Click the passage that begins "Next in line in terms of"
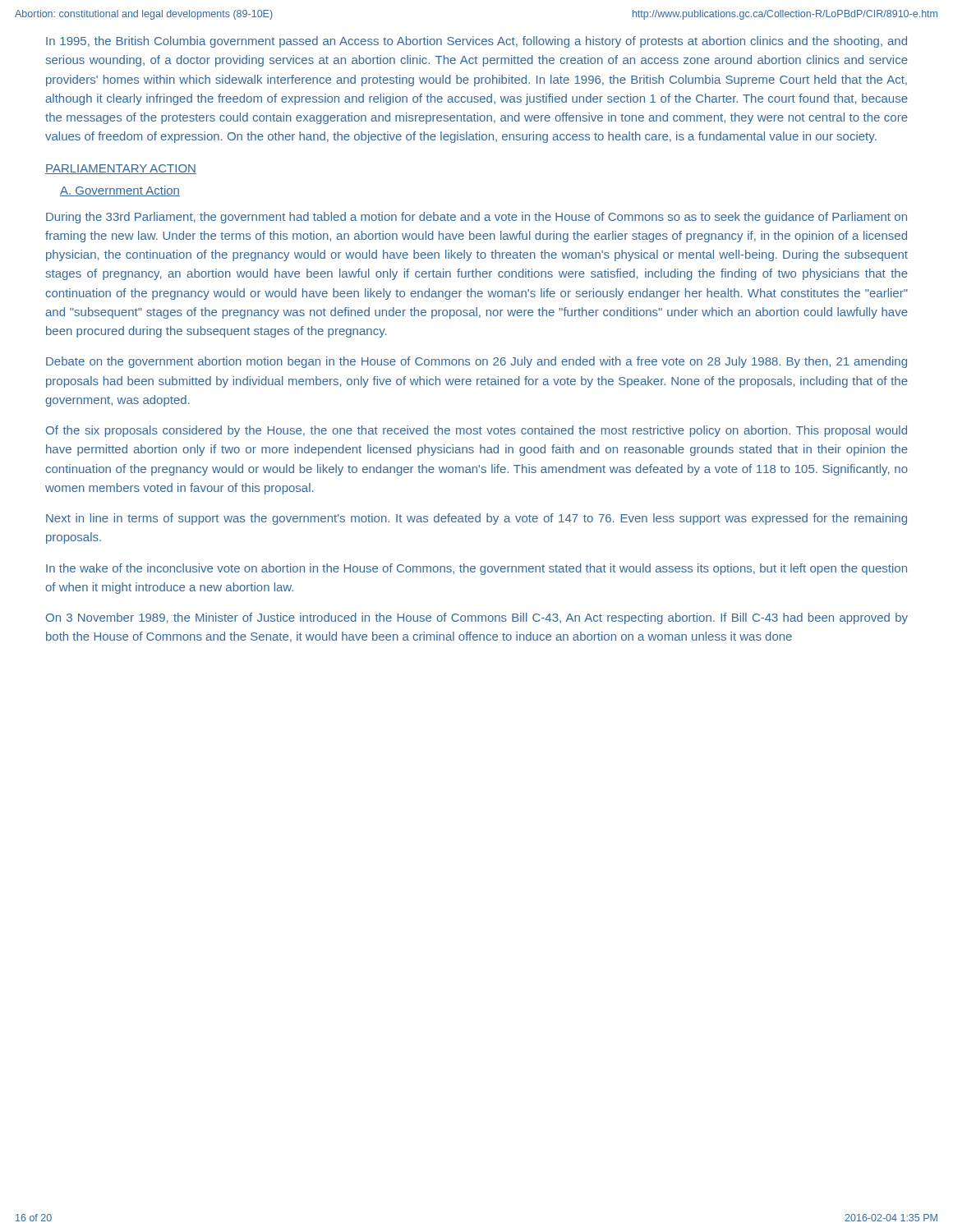This screenshot has width=953, height=1232. (x=476, y=527)
